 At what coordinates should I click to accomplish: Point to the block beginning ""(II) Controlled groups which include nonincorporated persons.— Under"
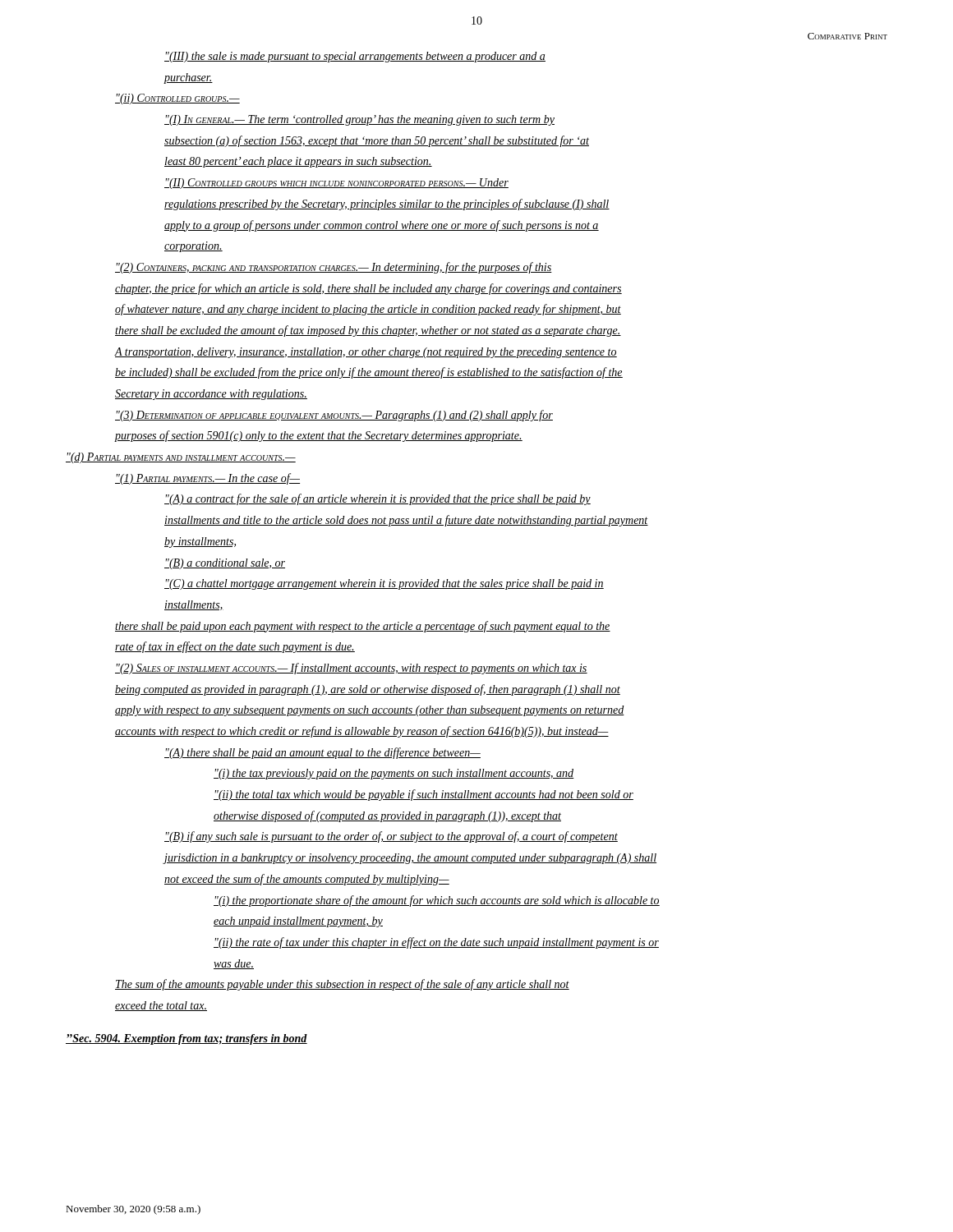pyautogui.click(x=526, y=215)
